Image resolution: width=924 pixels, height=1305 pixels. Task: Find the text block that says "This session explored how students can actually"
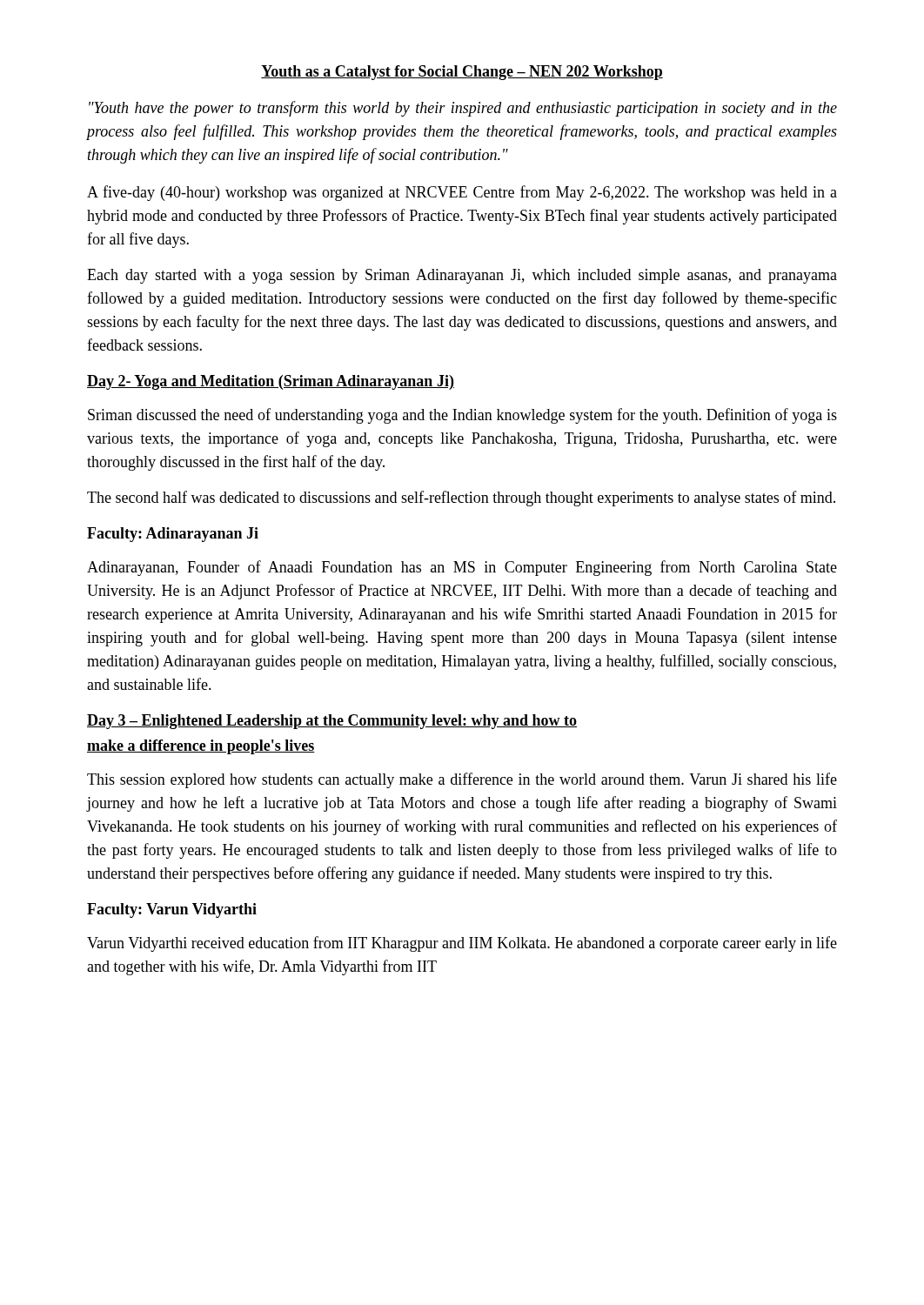point(462,827)
